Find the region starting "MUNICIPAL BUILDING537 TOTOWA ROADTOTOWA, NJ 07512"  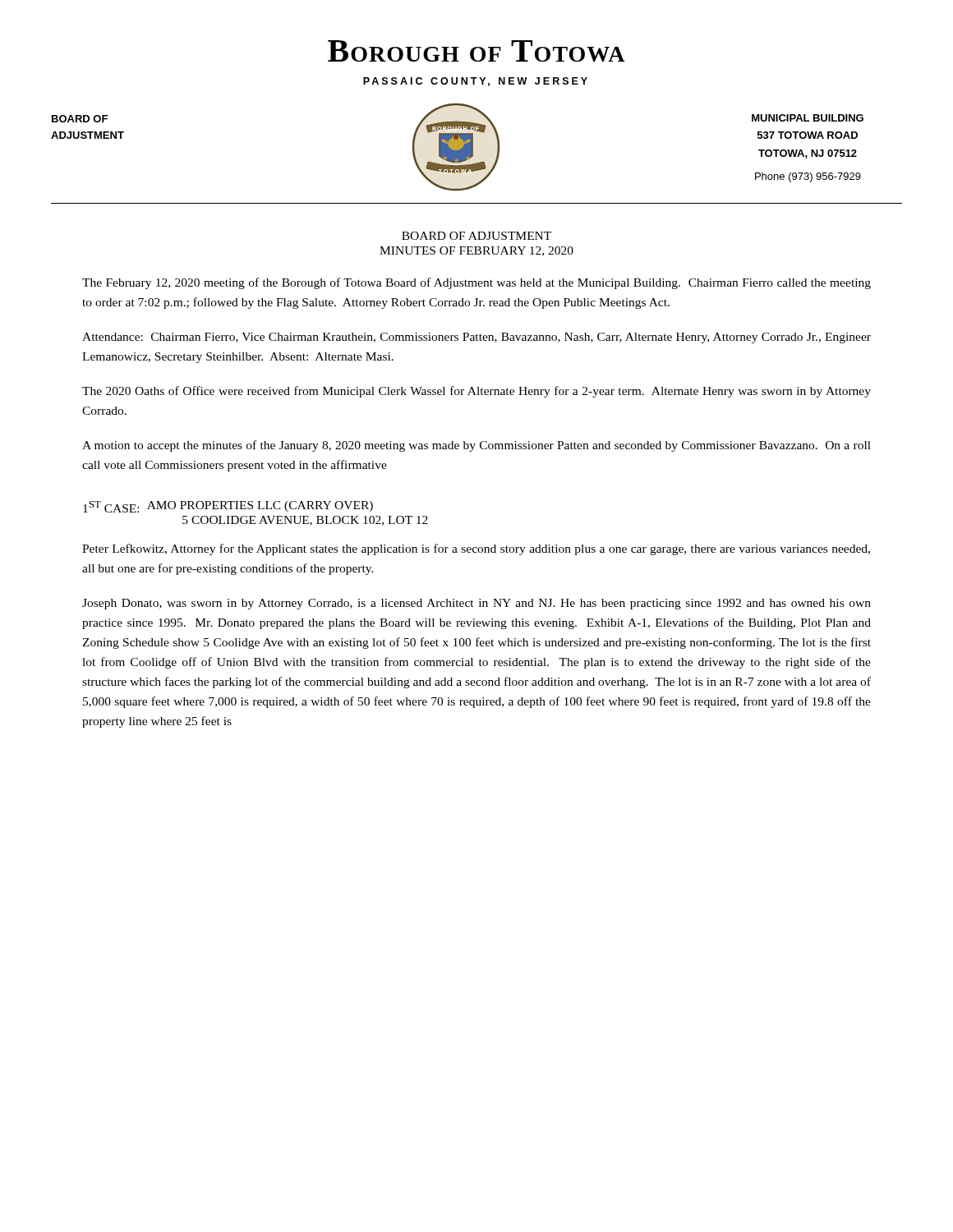coord(808,146)
